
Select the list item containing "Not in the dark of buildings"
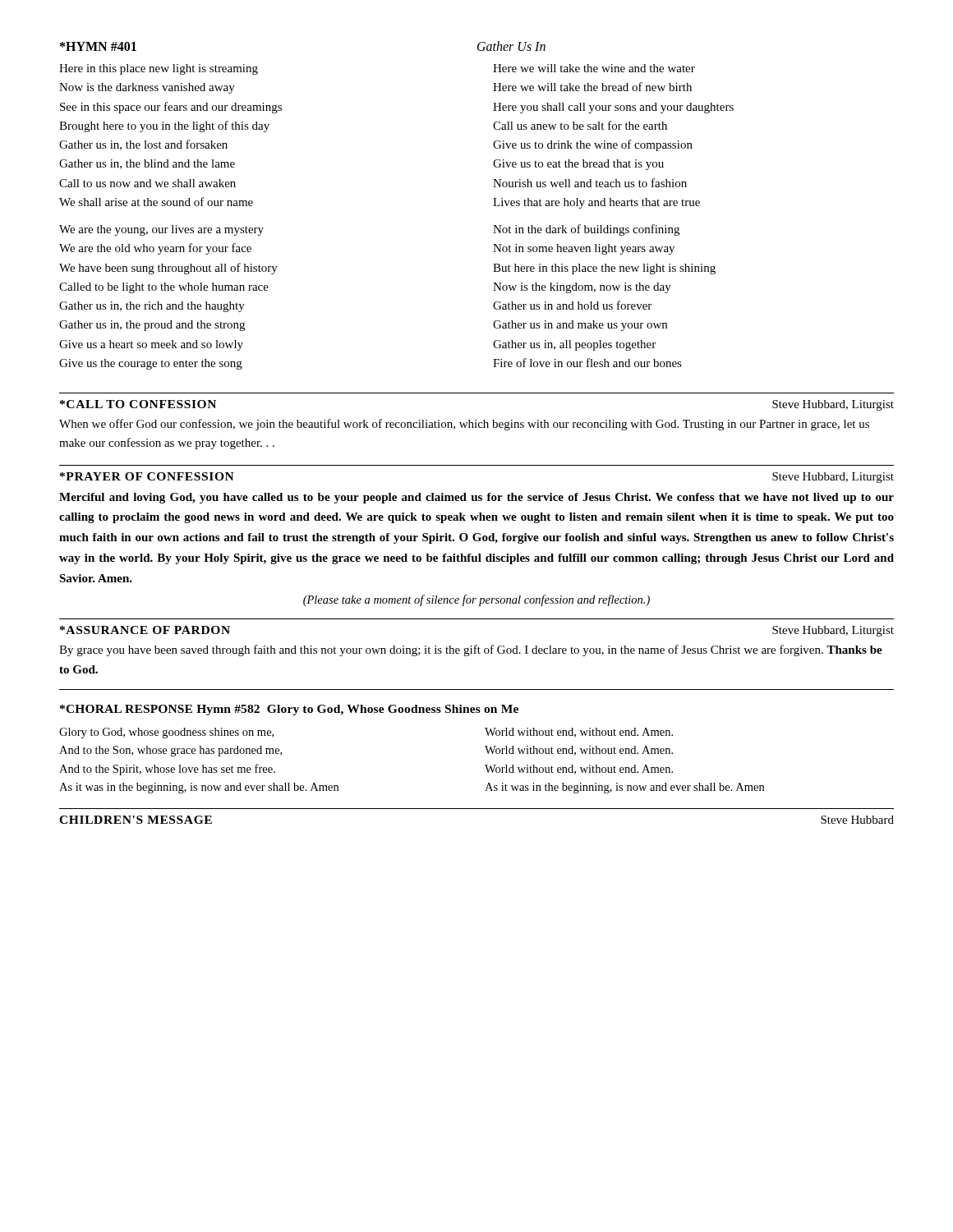coord(586,230)
